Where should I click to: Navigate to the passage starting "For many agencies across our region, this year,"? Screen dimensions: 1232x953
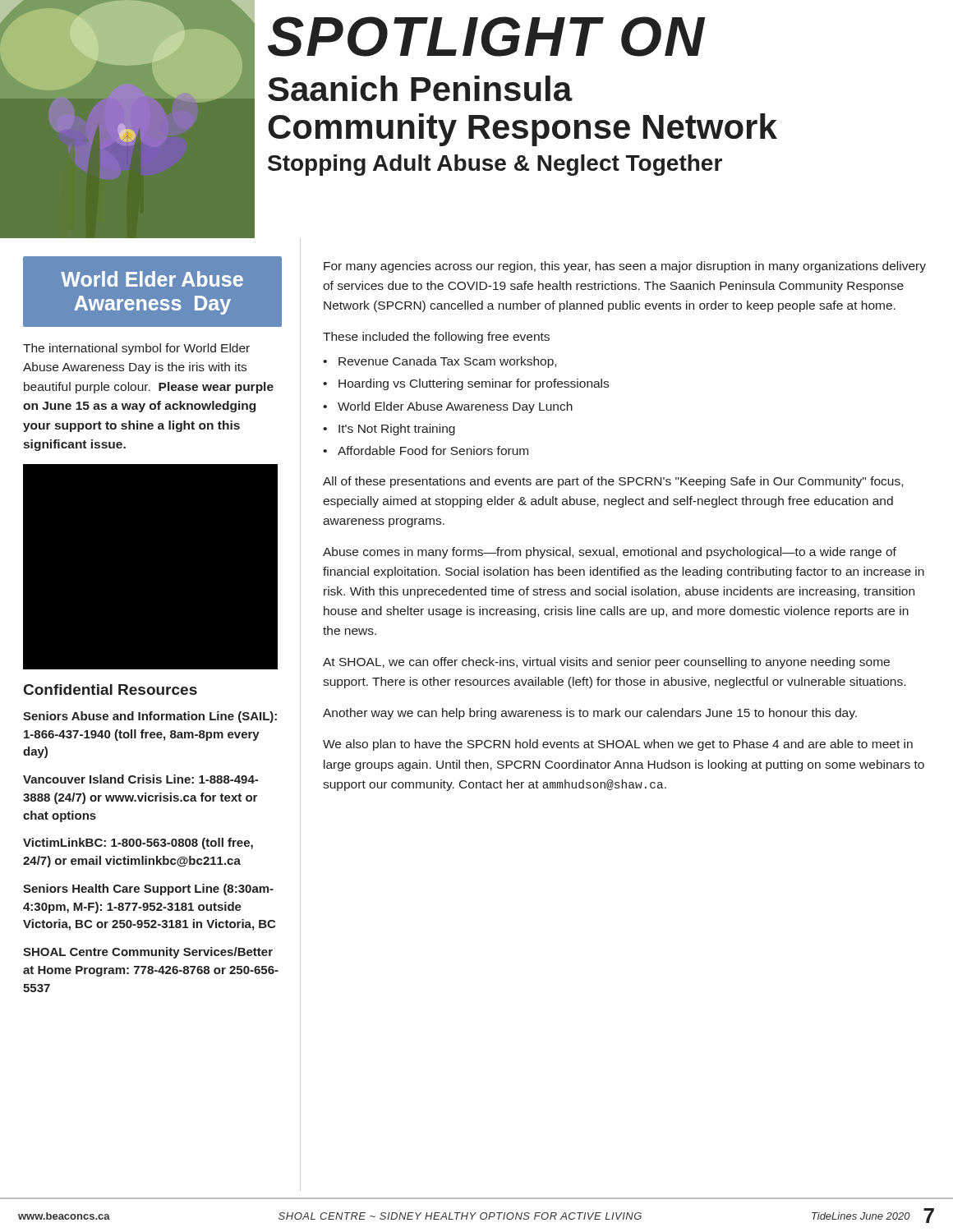coord(624,285)
